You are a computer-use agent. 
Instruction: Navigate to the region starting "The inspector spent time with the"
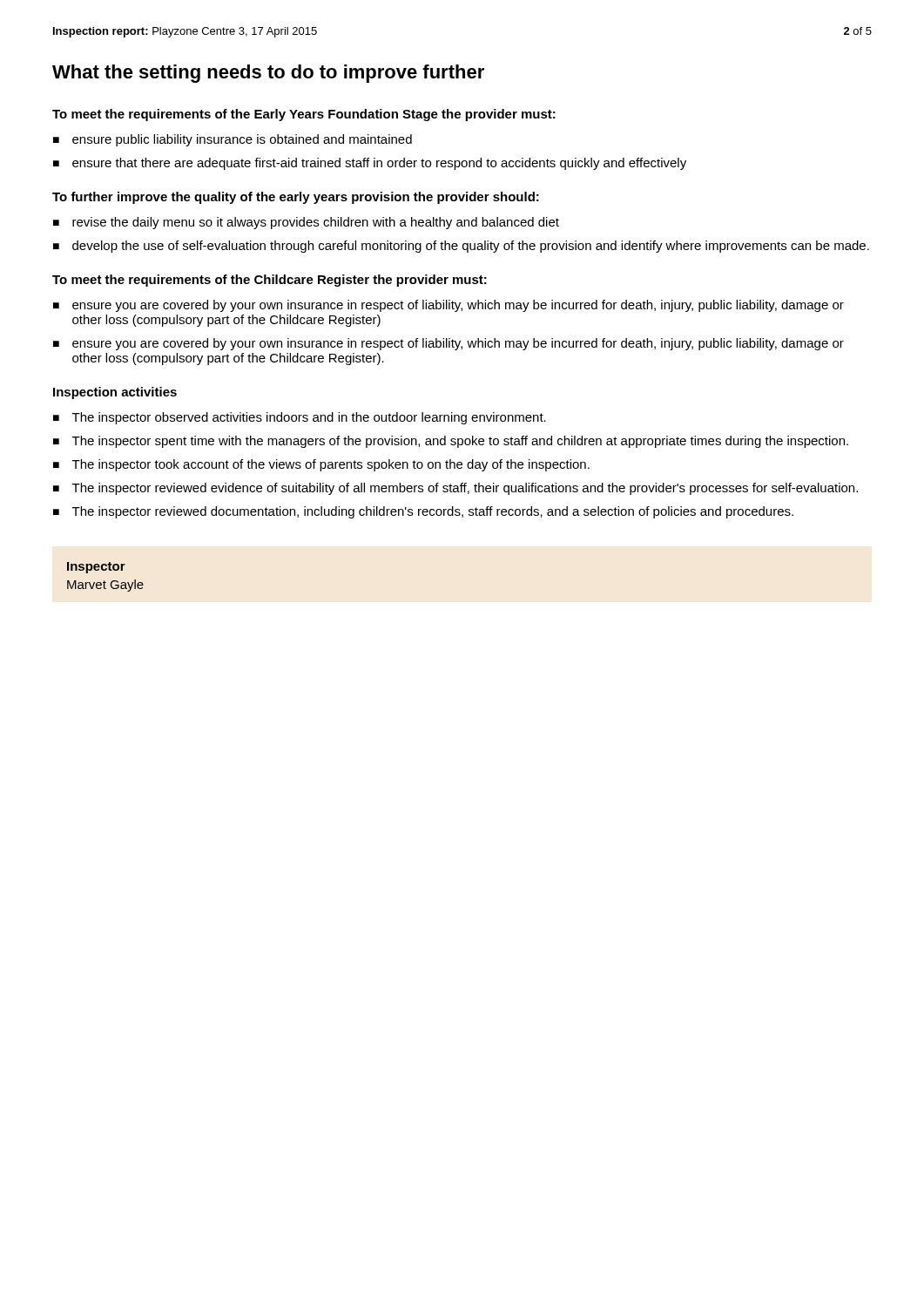coord(461,440)
